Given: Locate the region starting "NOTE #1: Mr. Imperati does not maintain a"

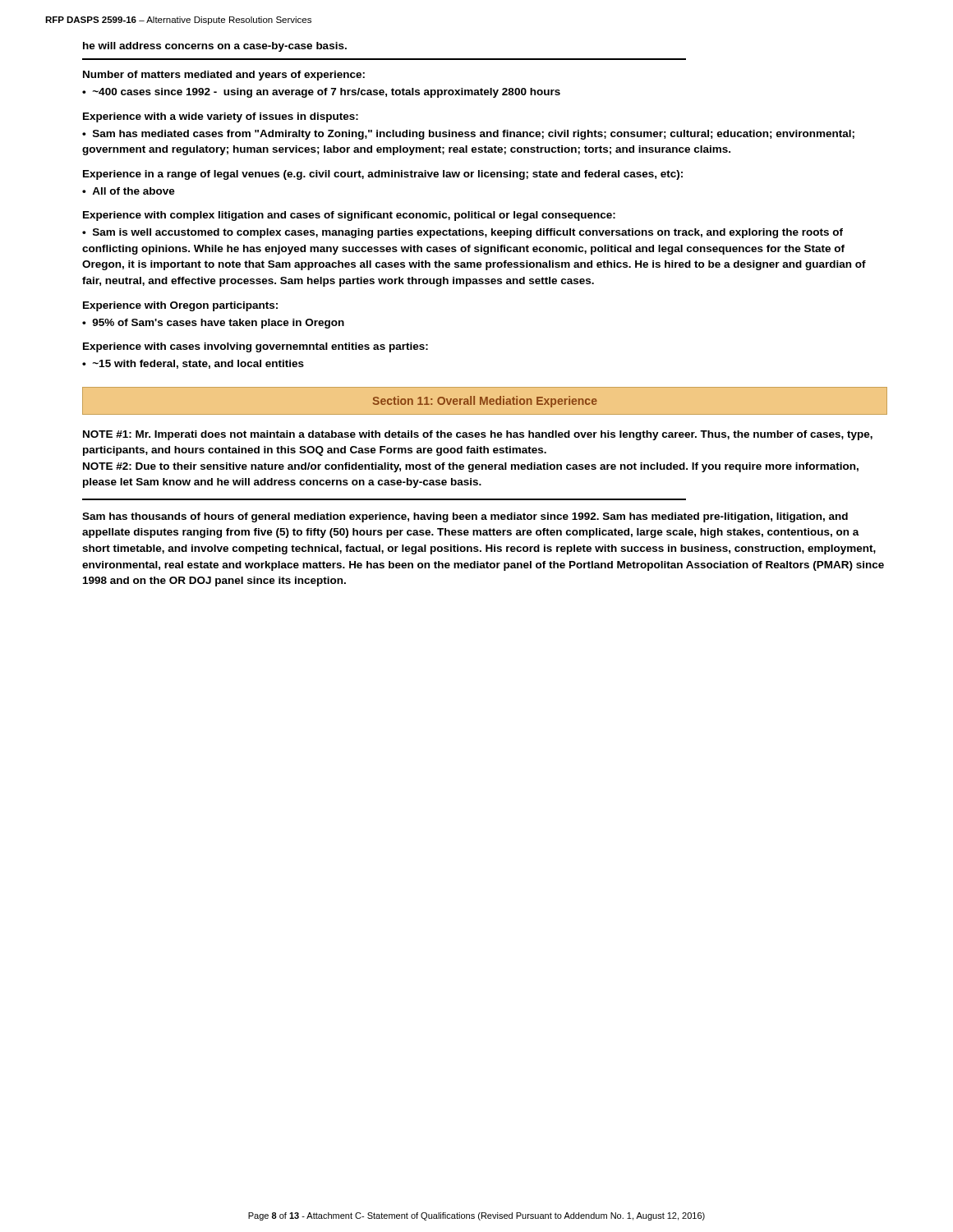Looking at the screenshot, I should pyautogui.click(x=478, y=458).
